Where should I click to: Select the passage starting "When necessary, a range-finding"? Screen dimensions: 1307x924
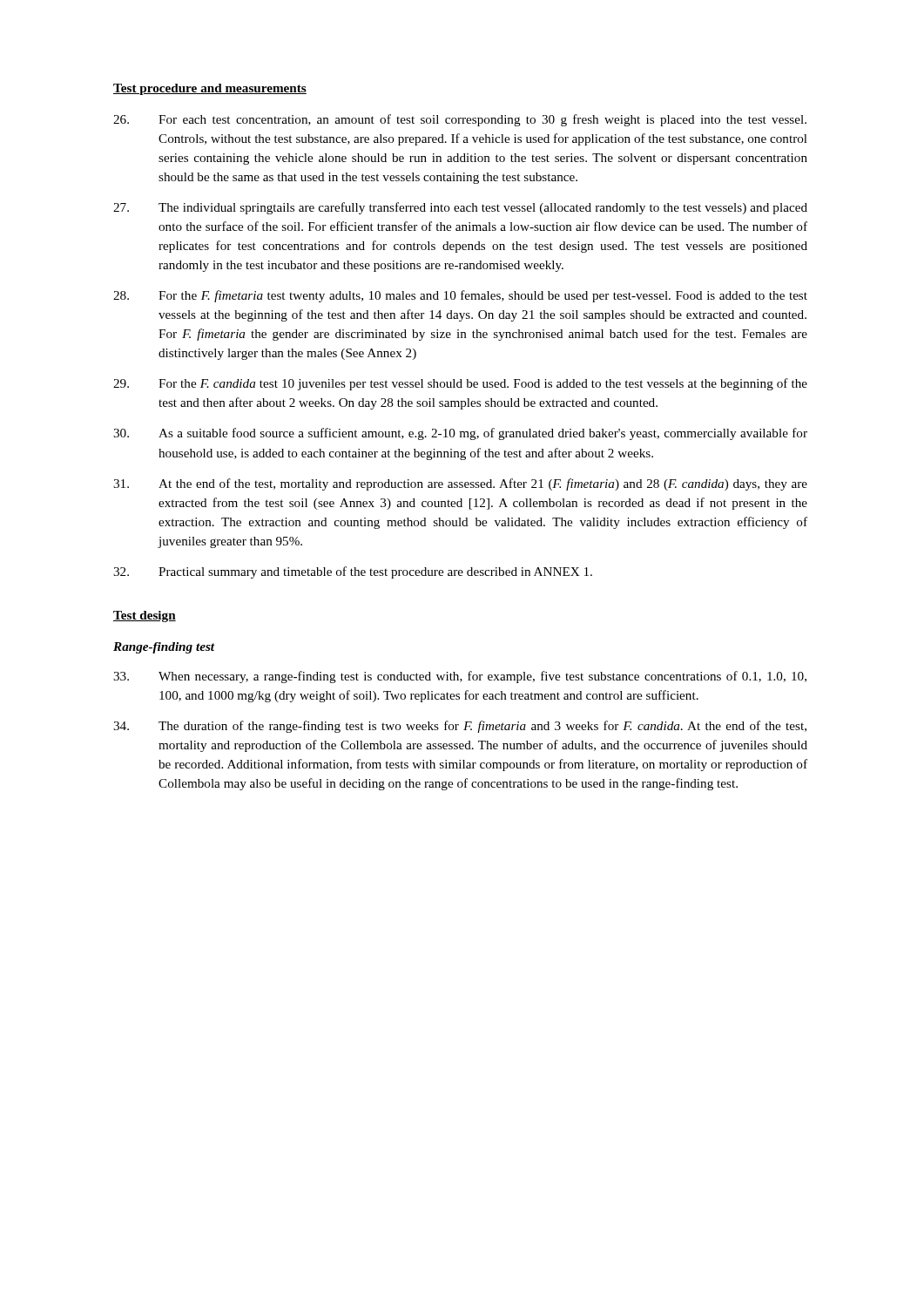point(460,686)
